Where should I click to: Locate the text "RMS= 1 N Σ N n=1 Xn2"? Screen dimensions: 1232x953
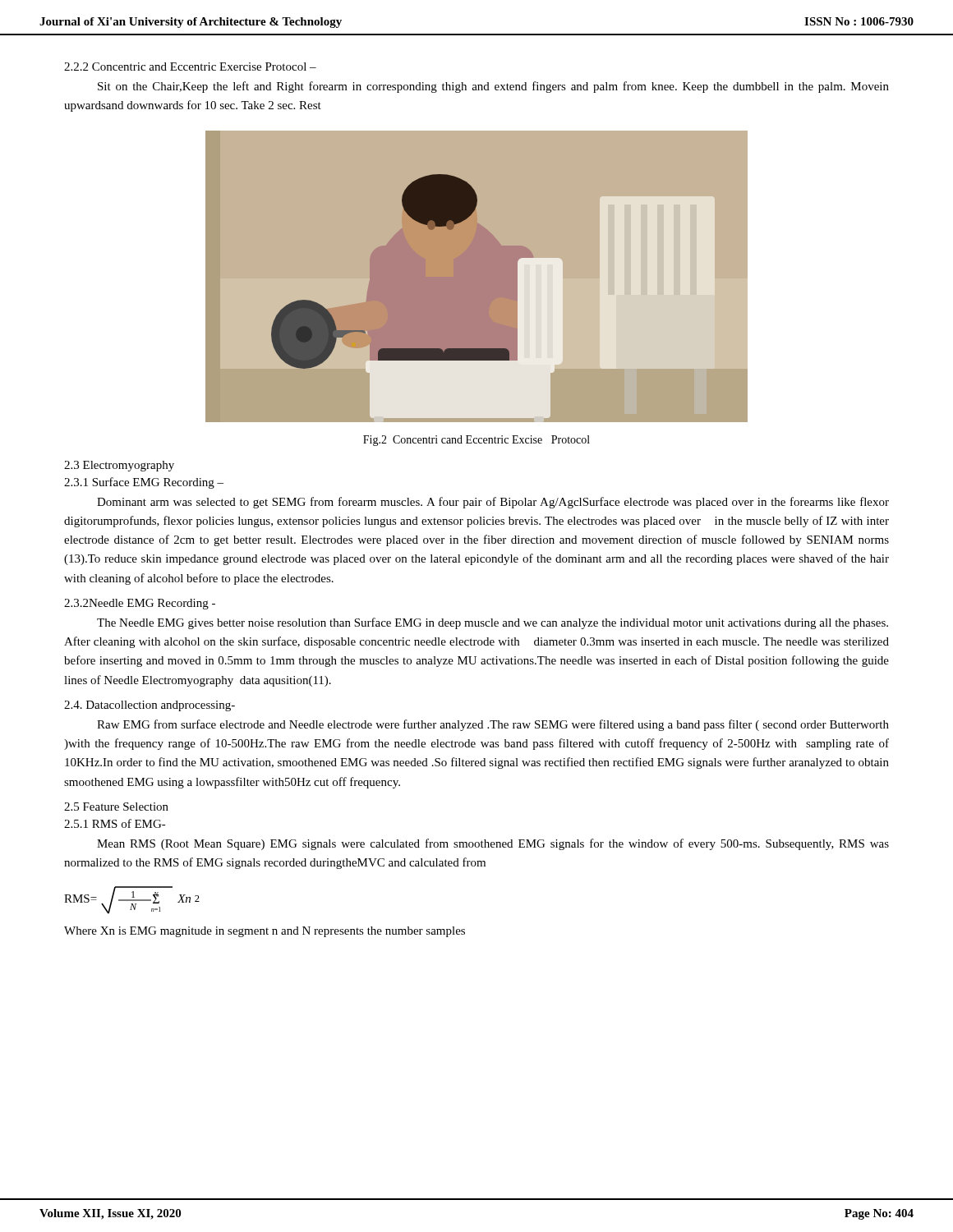pos(132,899)
